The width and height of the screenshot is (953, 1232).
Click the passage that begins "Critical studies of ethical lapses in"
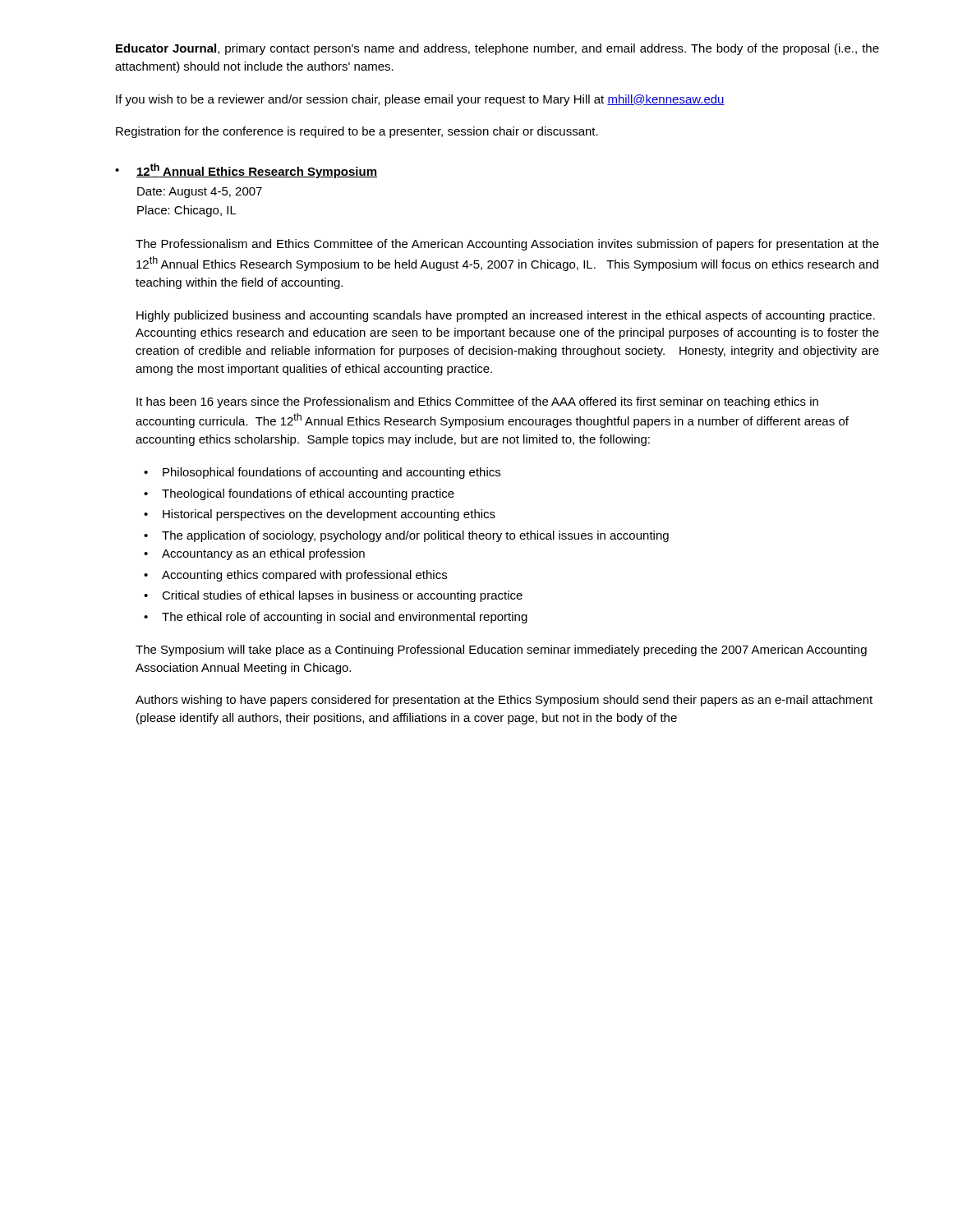tap(342, 595)
